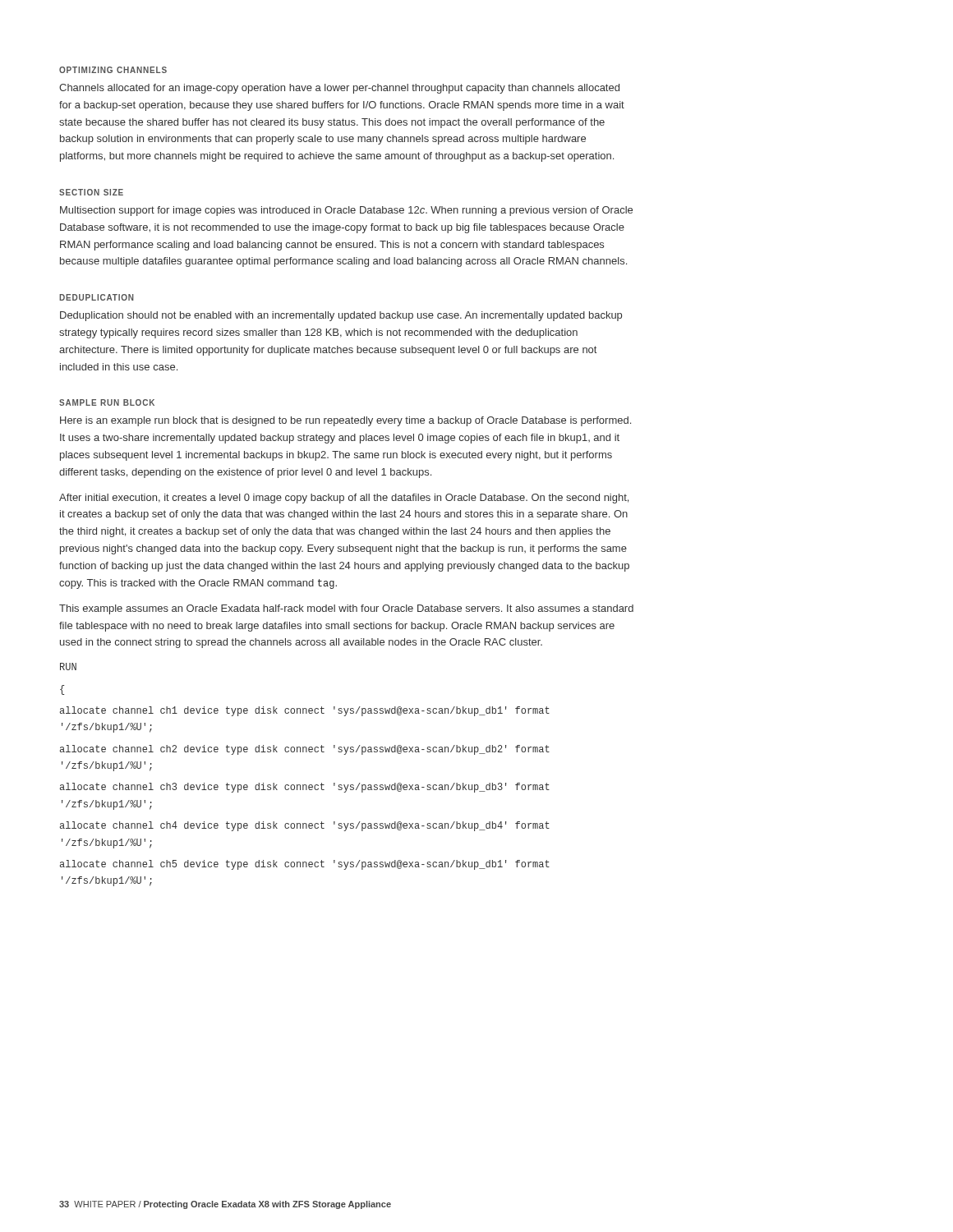953x1232 pixels.
Task: Navigate to the text starting "SECTION SIZE"
Action: [92, 193]
